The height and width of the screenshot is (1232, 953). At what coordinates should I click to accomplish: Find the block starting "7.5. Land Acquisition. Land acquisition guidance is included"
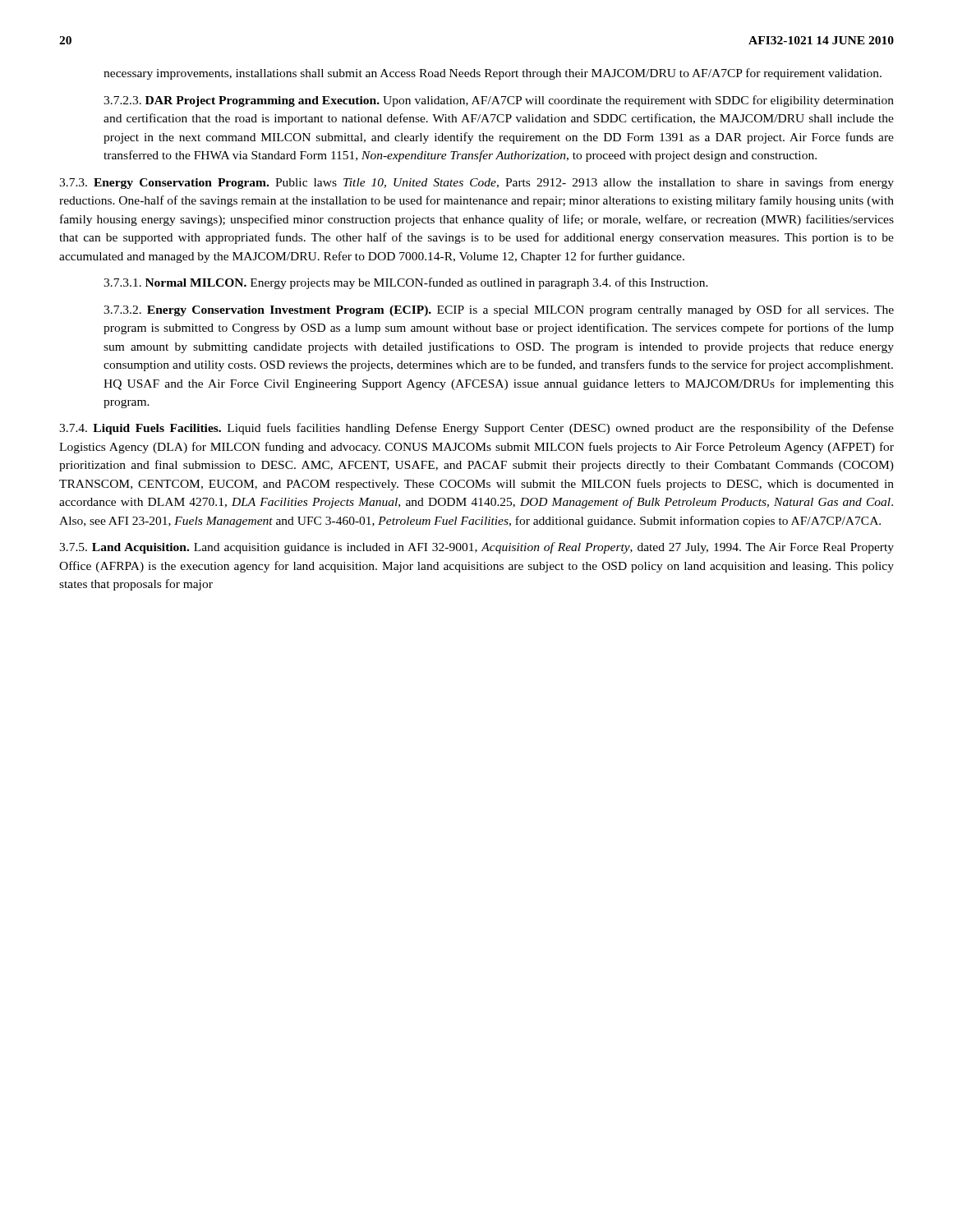click(476, 565)
